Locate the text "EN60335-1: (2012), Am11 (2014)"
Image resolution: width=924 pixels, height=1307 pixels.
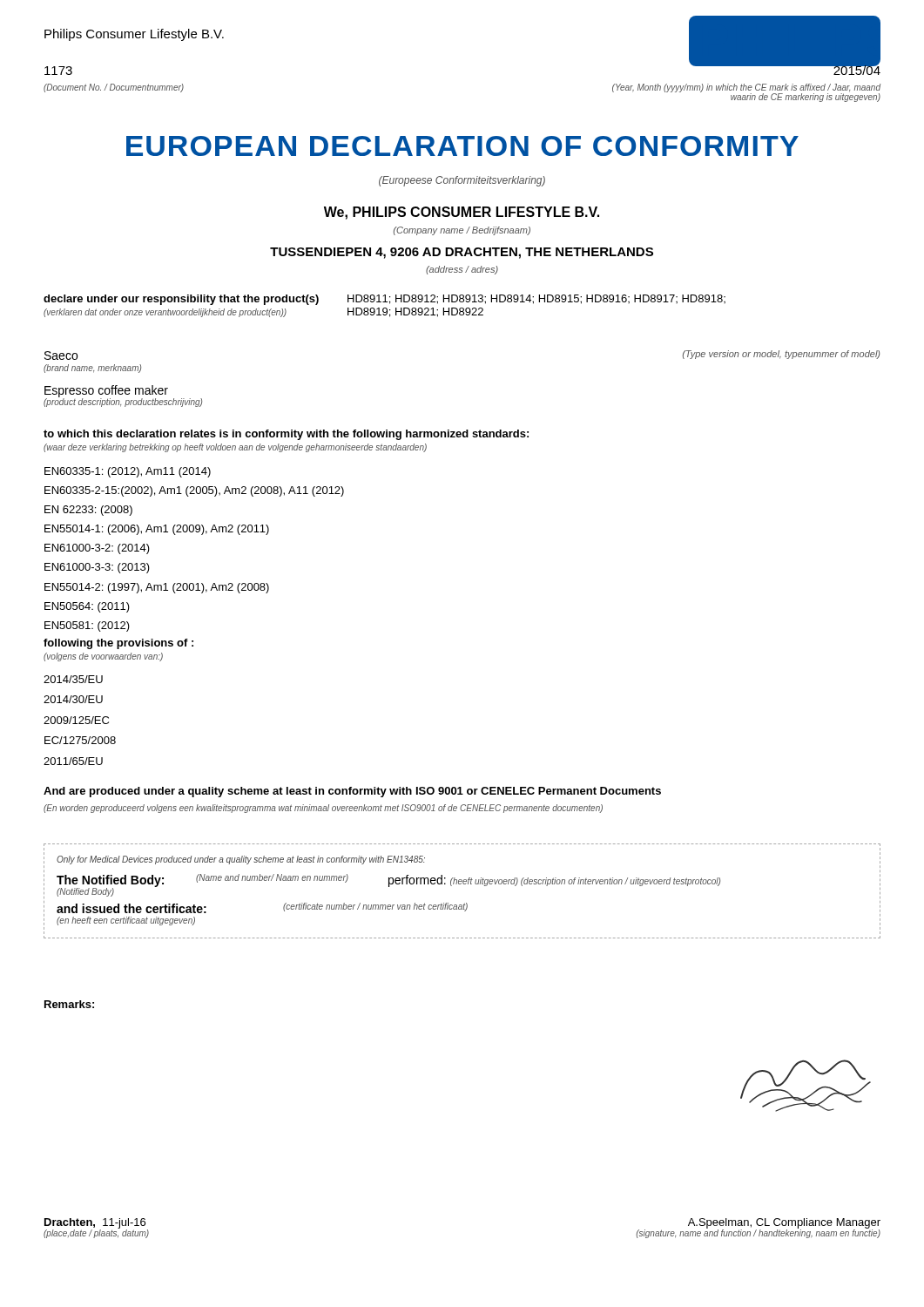pyautogui.click(x=127, y=471)
